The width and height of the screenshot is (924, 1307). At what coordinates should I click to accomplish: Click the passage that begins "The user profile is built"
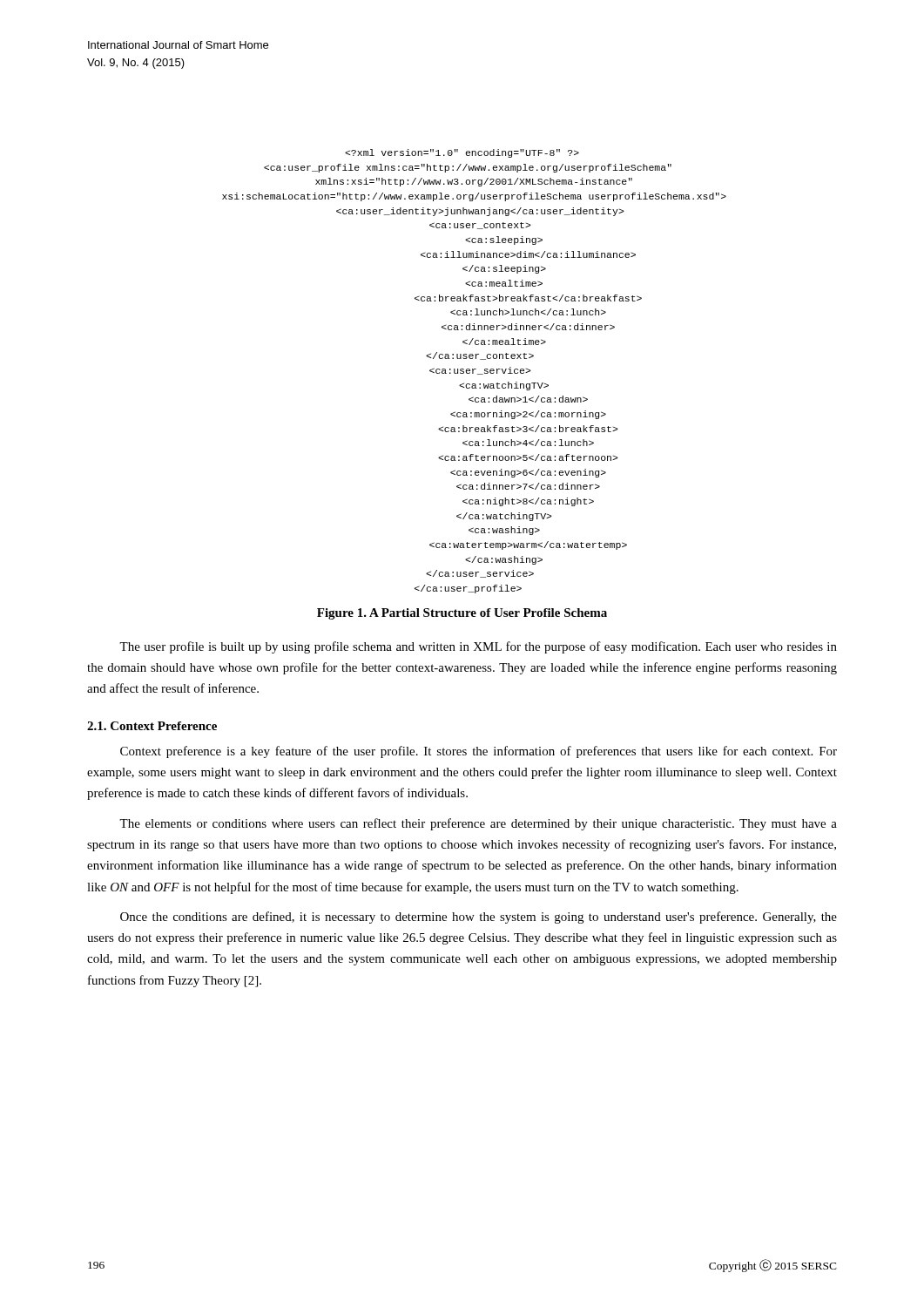tap(462, 668)
